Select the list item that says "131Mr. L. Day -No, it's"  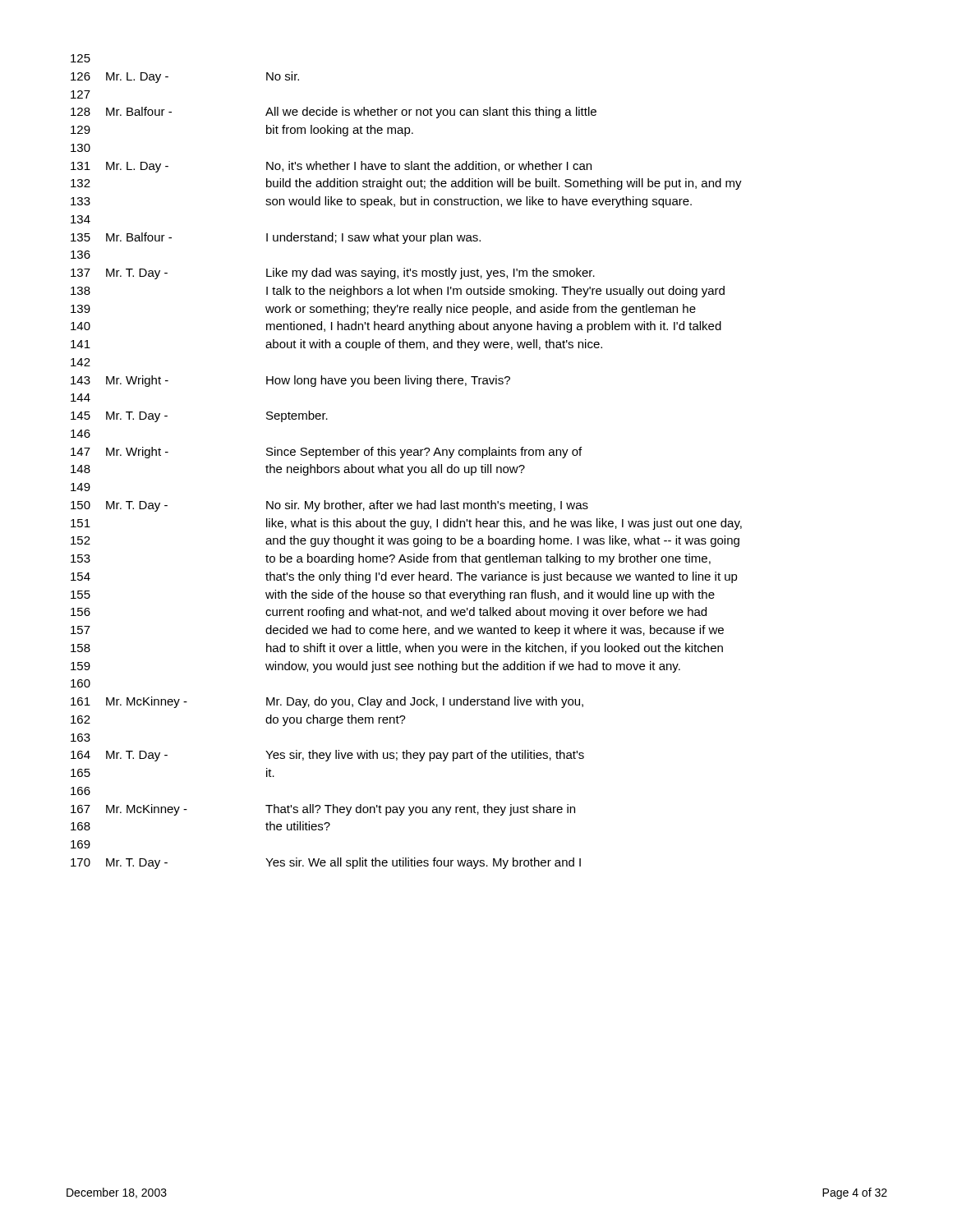coord(476,165)
